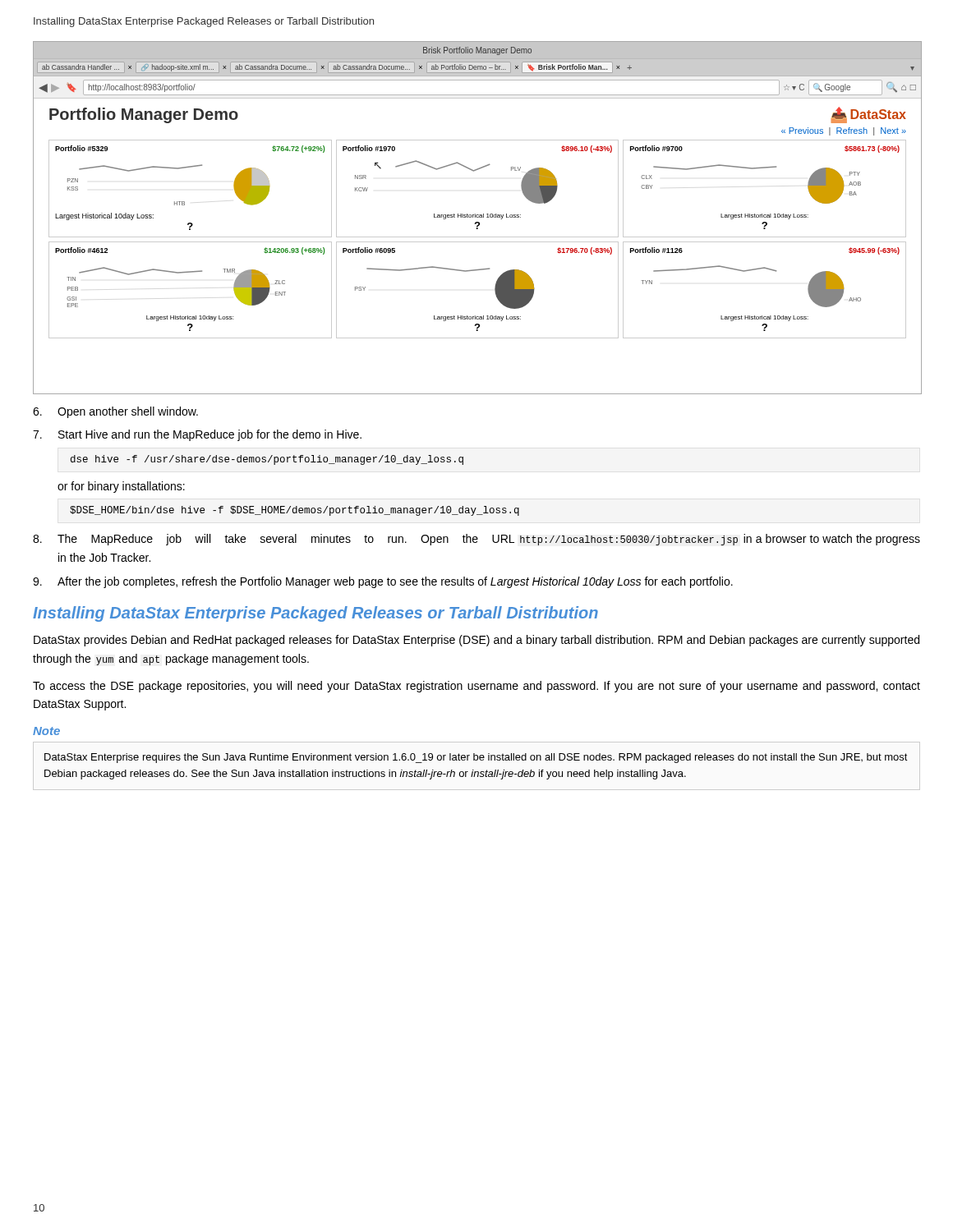
Task: Select the block starting "DataStax Enterprise requires the Sun Java"
Action: (x=475, y=765)
